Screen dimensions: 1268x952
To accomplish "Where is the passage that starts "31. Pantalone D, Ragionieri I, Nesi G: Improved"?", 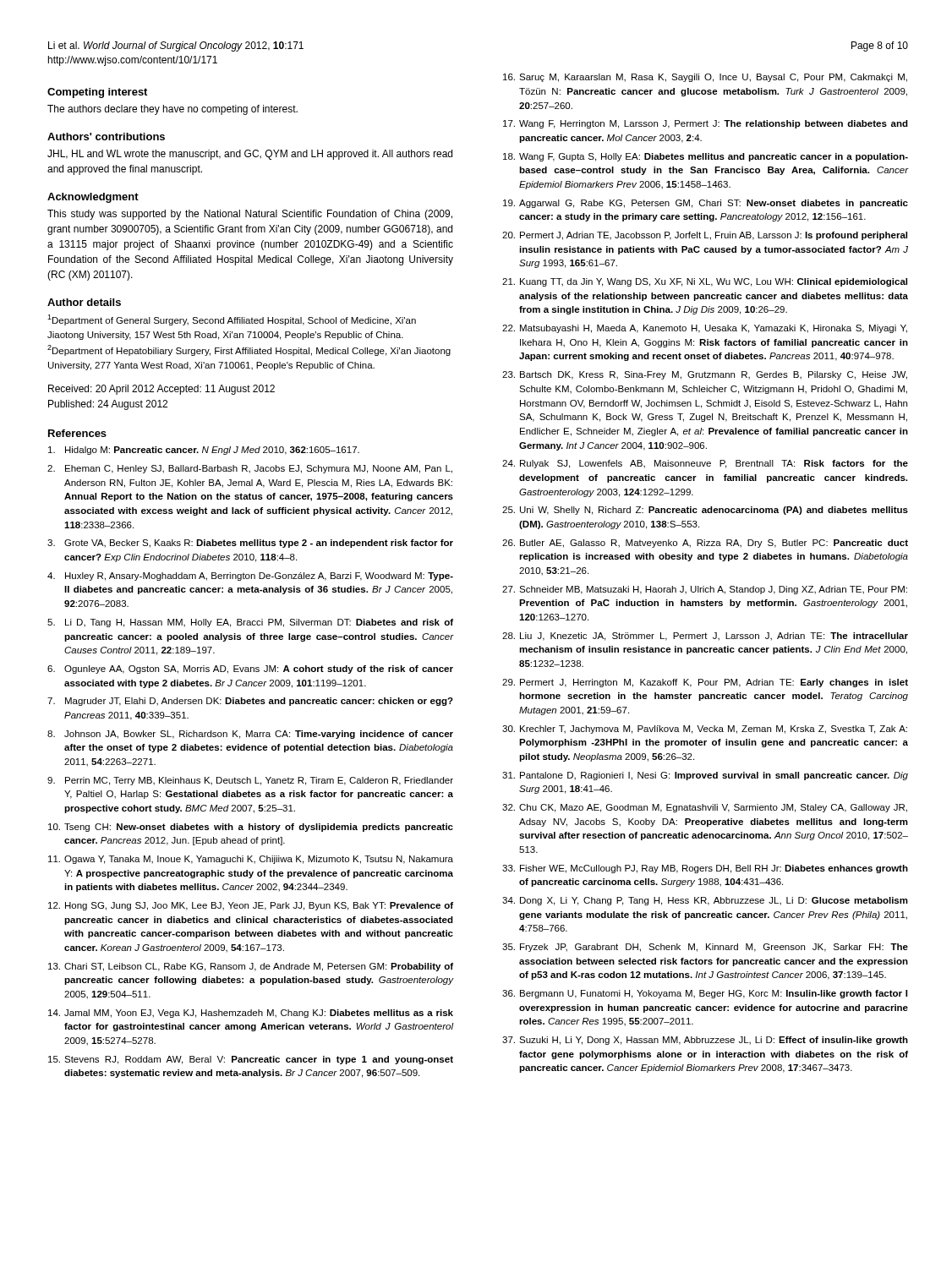I will pyautogui.click(x=705, y=782).
